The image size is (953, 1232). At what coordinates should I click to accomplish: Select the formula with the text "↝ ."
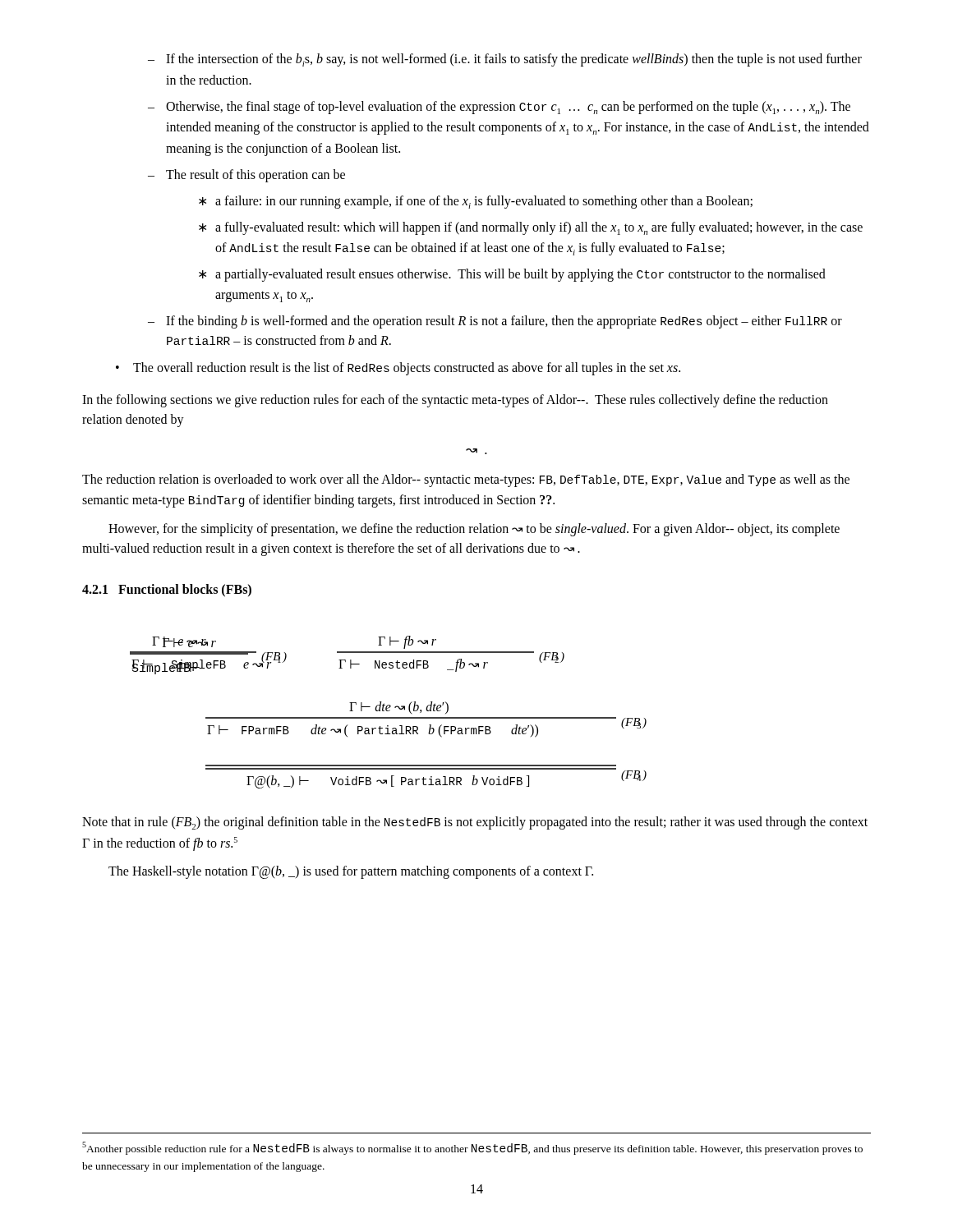476,449
